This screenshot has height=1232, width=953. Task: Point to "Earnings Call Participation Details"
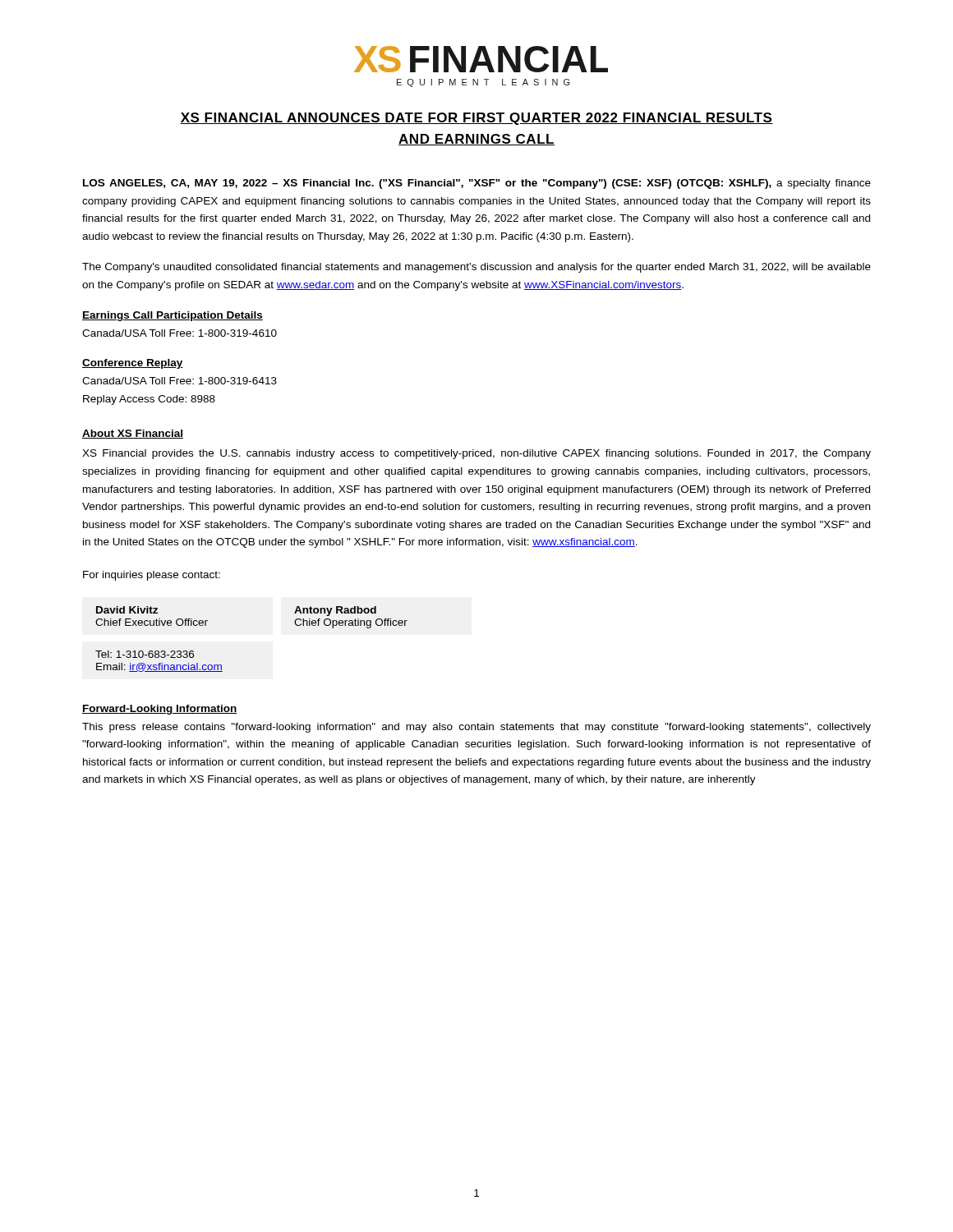(x=172, y=315)
